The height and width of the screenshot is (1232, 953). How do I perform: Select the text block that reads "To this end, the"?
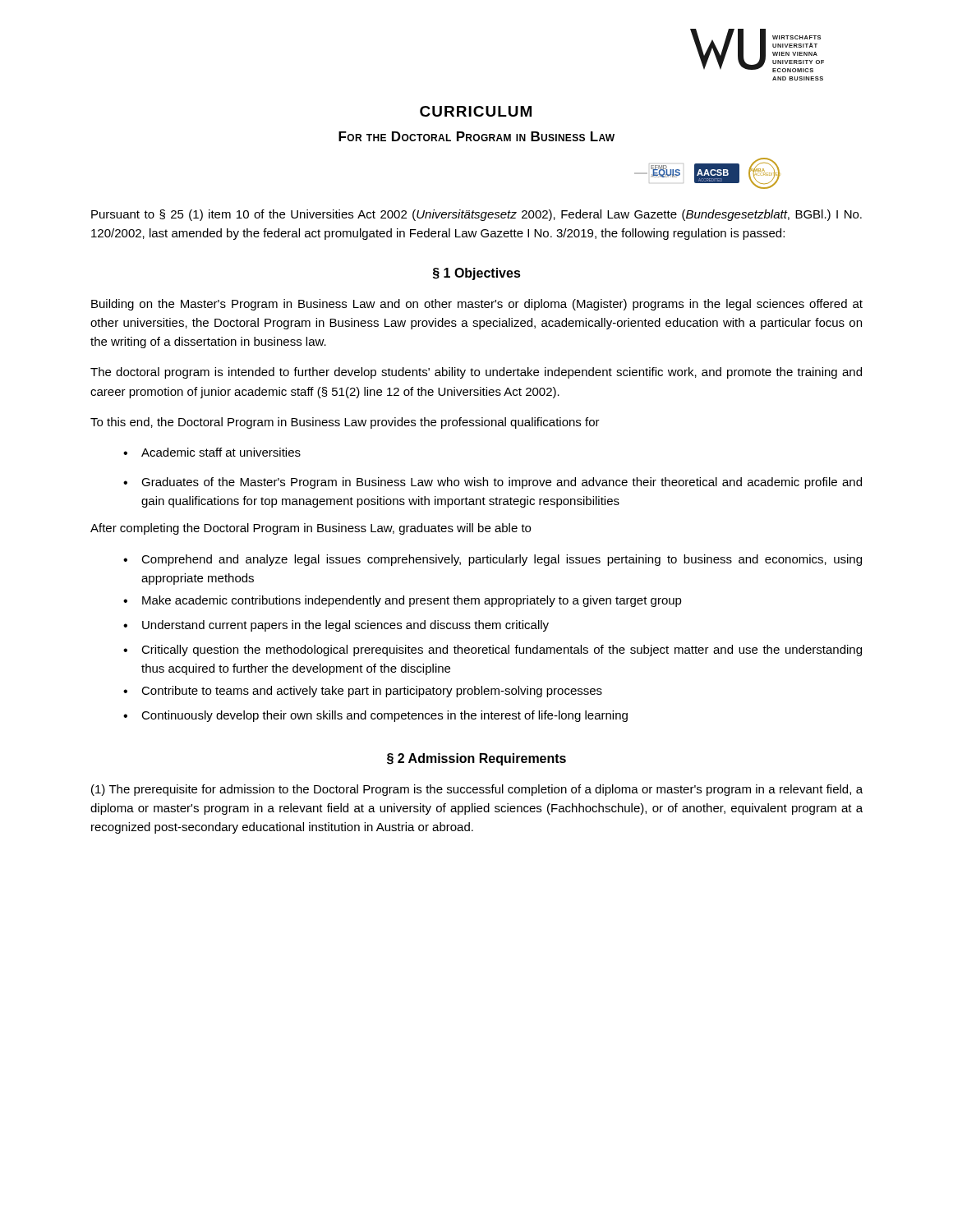[345, 422]
